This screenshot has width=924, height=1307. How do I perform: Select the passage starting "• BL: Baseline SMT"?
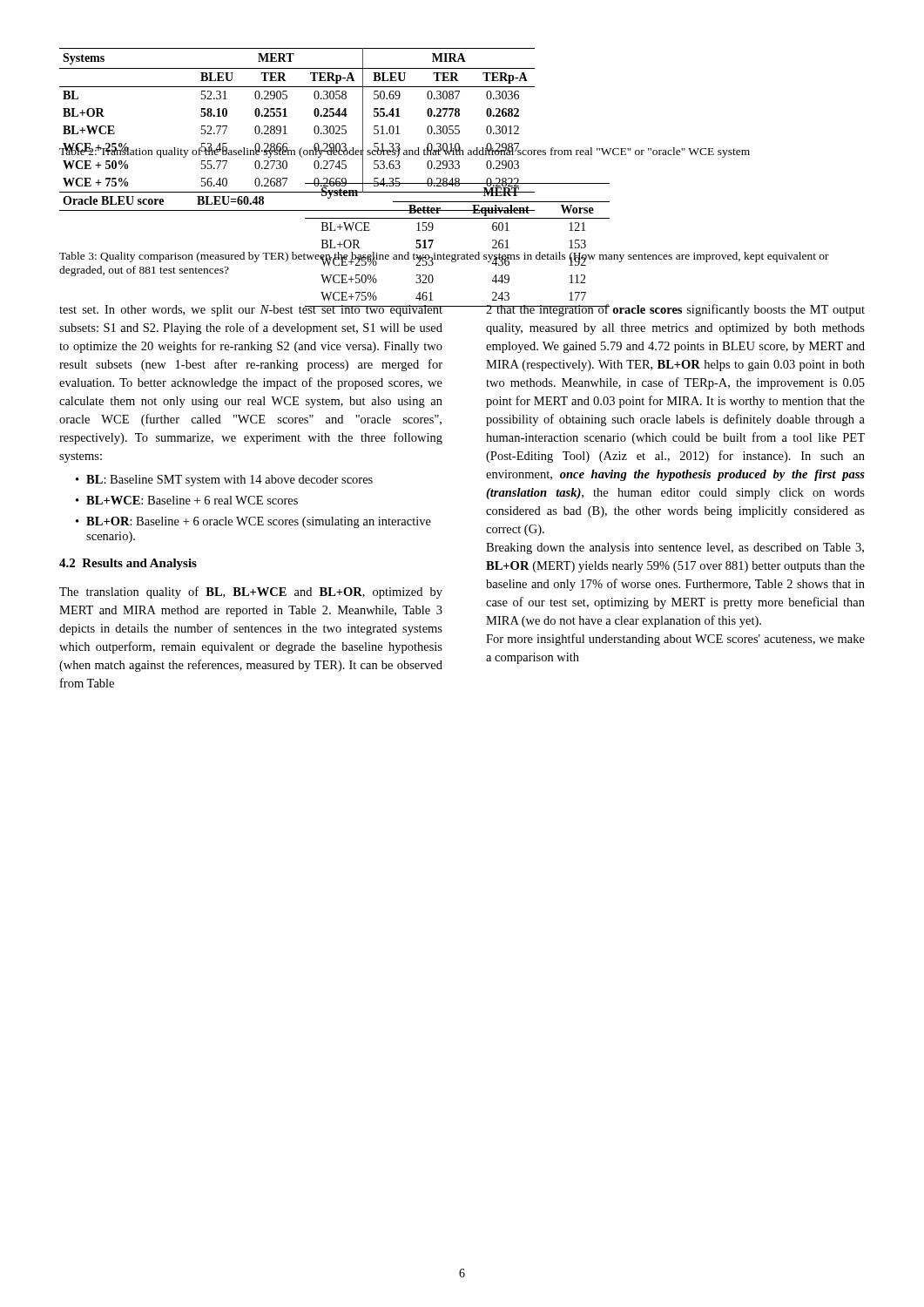224,479
